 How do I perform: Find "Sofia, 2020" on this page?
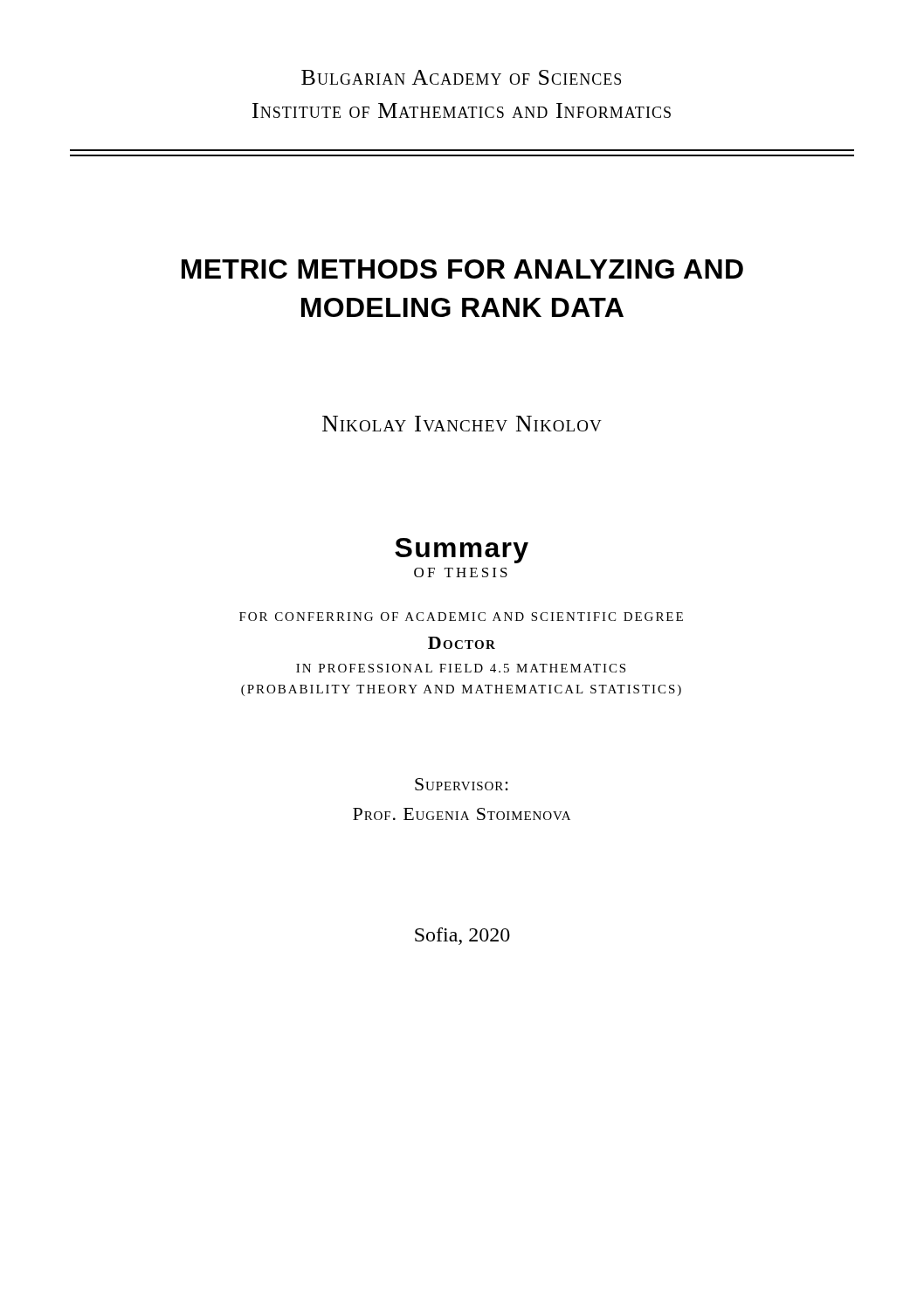click(x=462, y=935)
